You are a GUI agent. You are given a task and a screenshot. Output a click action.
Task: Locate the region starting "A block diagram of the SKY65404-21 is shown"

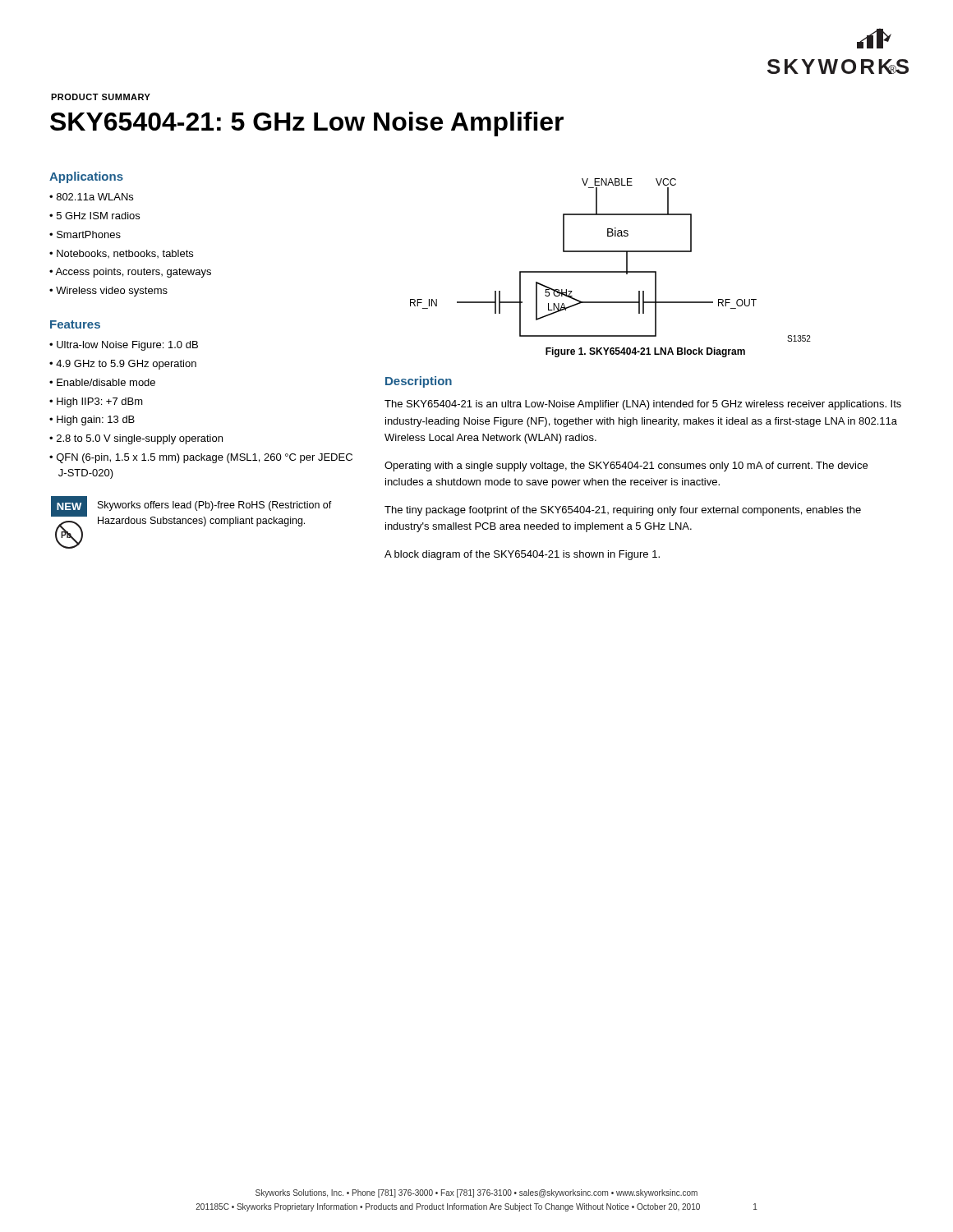tap(522, 554)
